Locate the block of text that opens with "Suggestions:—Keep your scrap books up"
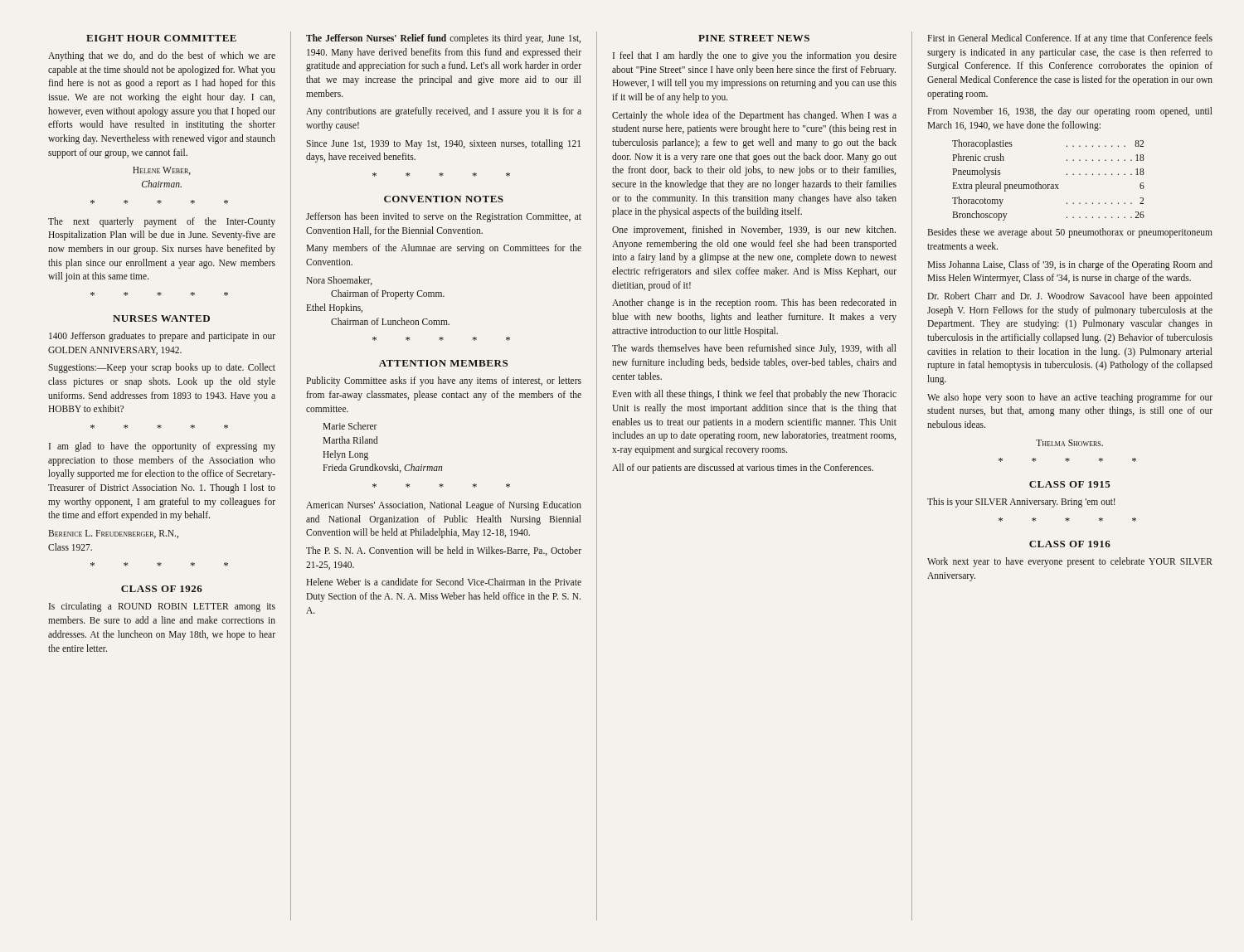1244x952 pixels. (162, 389)
